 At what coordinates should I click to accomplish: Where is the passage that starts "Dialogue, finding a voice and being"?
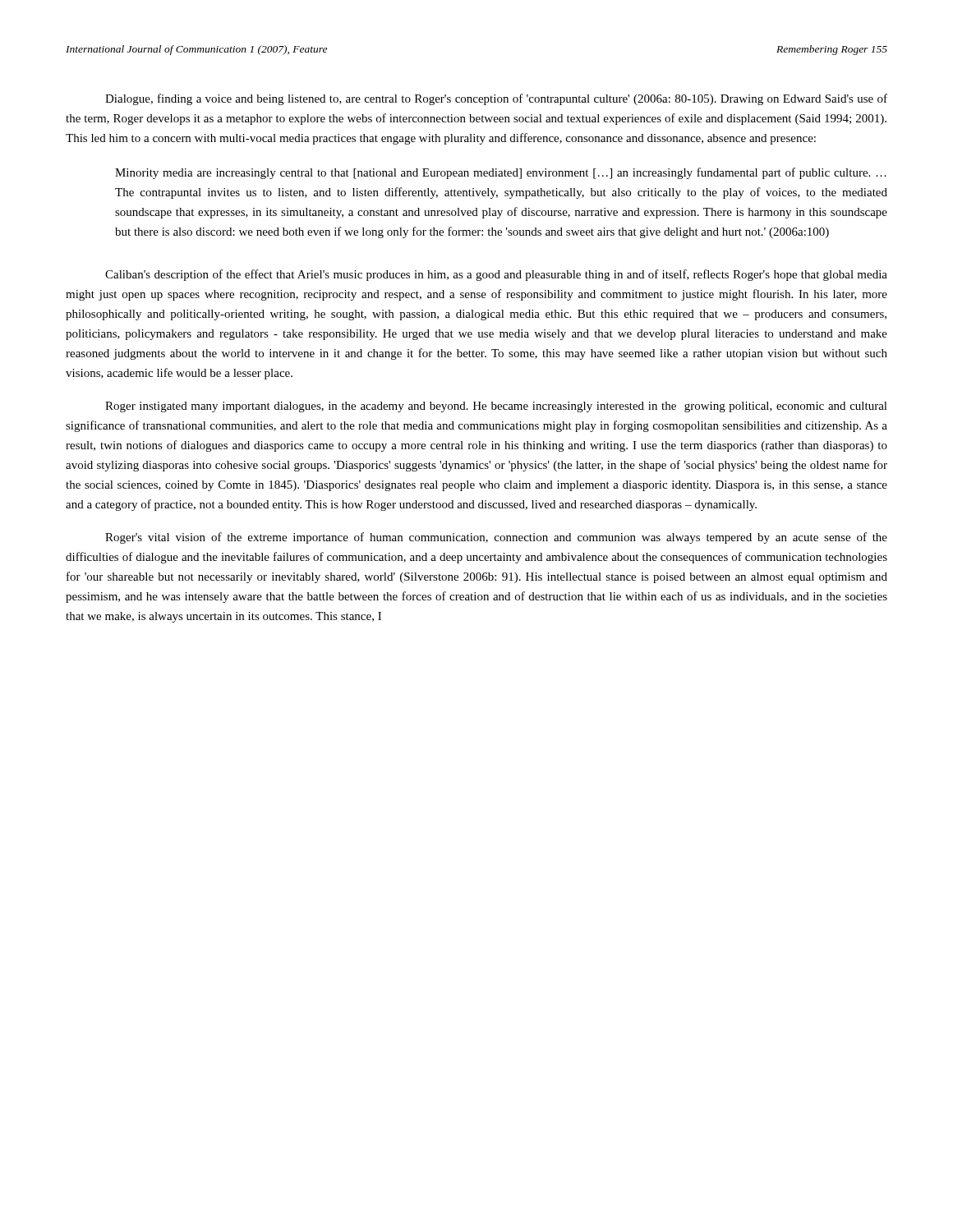(x=476, y=118)
